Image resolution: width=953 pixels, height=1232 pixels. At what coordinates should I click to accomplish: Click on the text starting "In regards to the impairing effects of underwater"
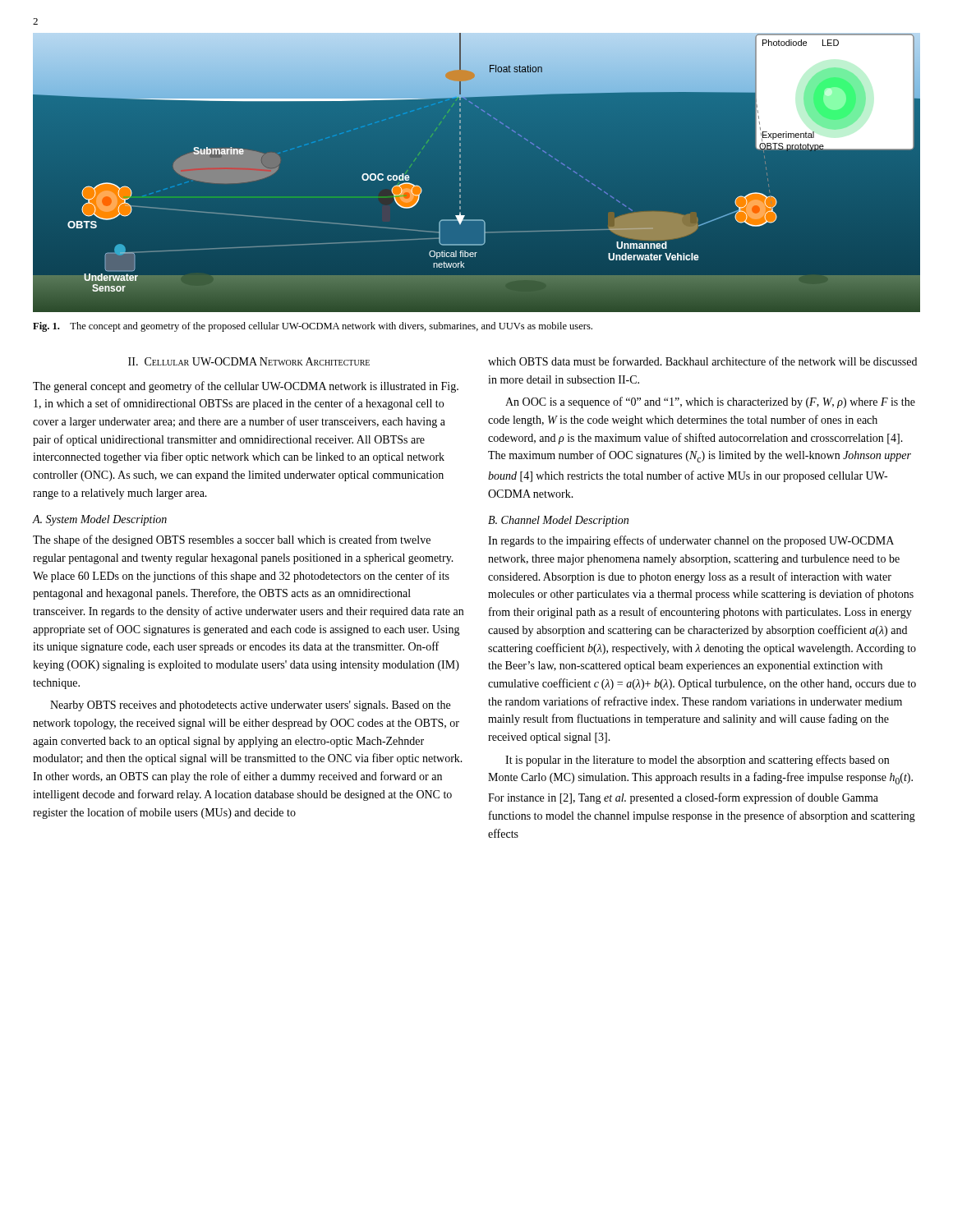(x=704, y=688)
